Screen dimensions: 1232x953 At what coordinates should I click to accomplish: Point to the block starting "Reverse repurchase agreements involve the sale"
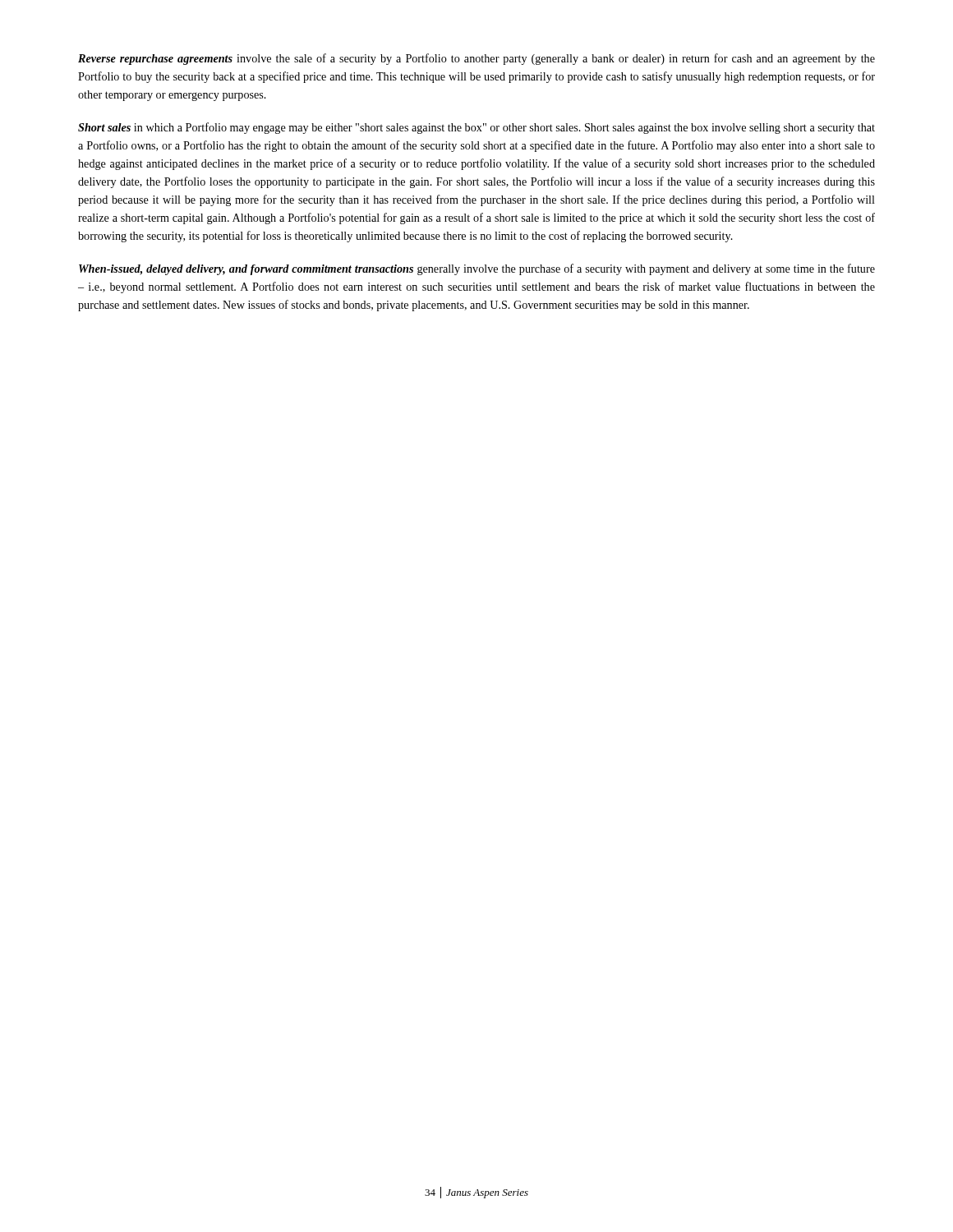click(476, 76)
